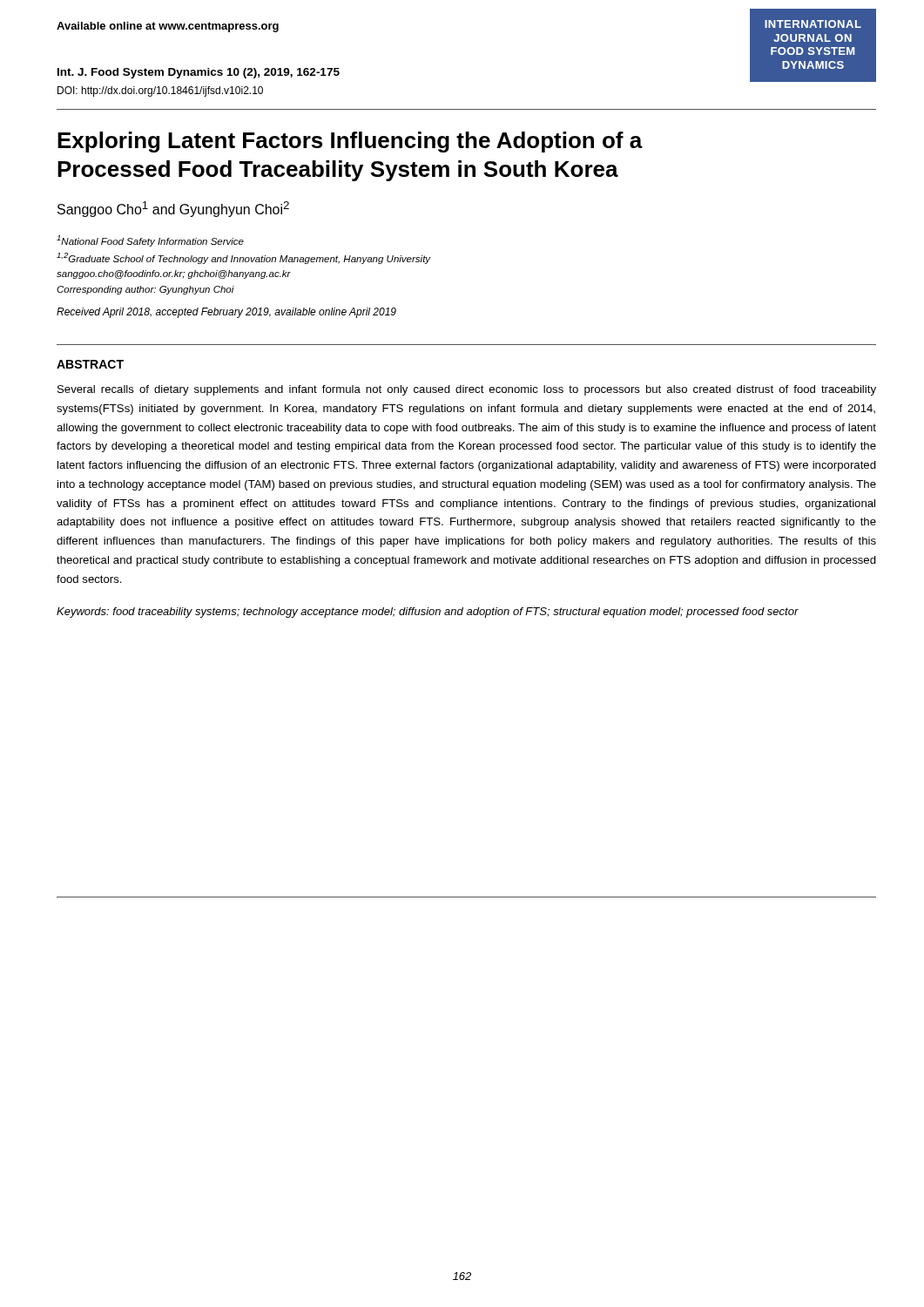Find the block on this page that starts "Int. J. Food System"
The image size is (924, 1307).
pyautogui.click(x=198, y=72)
